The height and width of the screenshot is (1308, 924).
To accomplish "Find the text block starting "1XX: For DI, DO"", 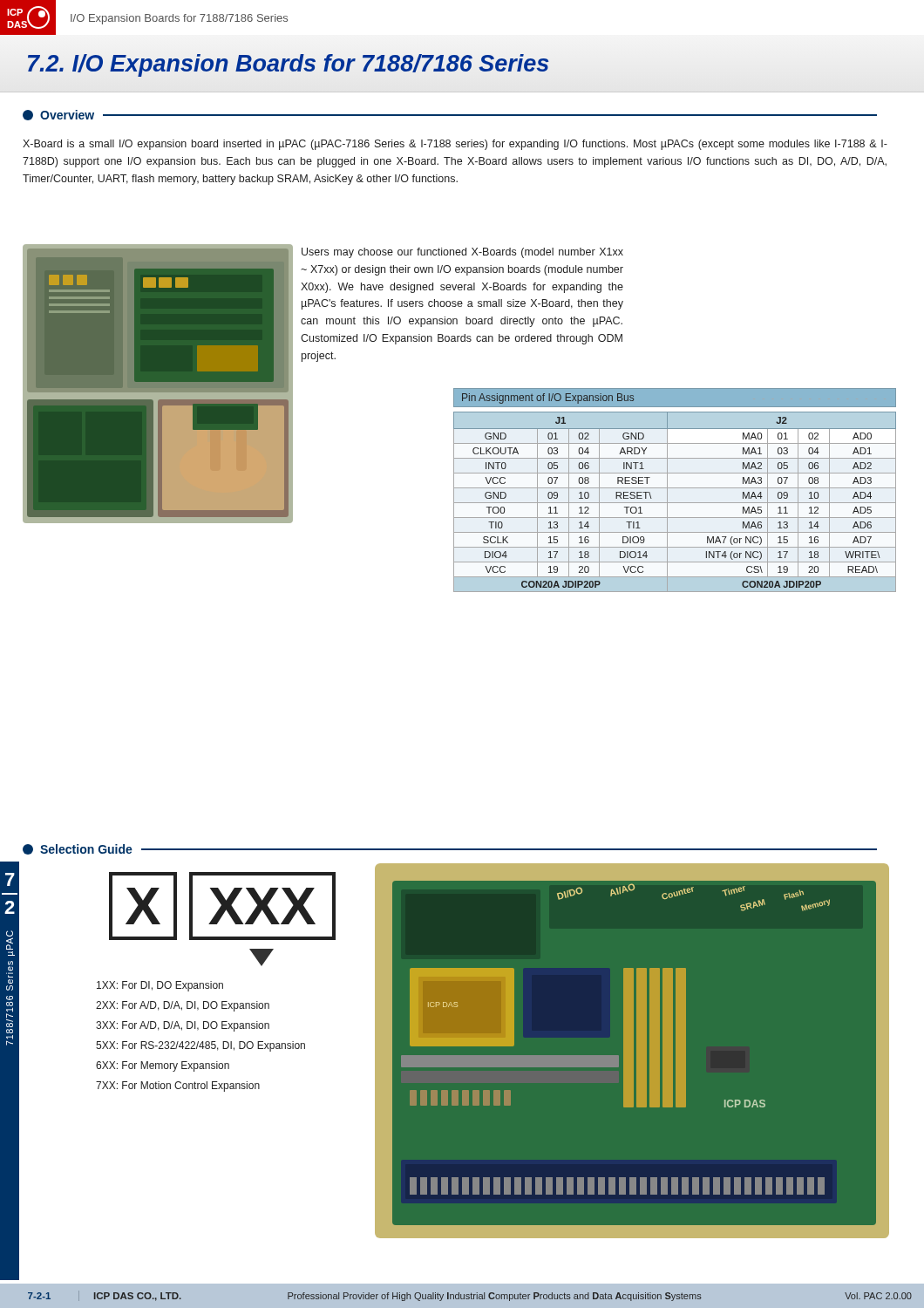I will tap(160, 985).
